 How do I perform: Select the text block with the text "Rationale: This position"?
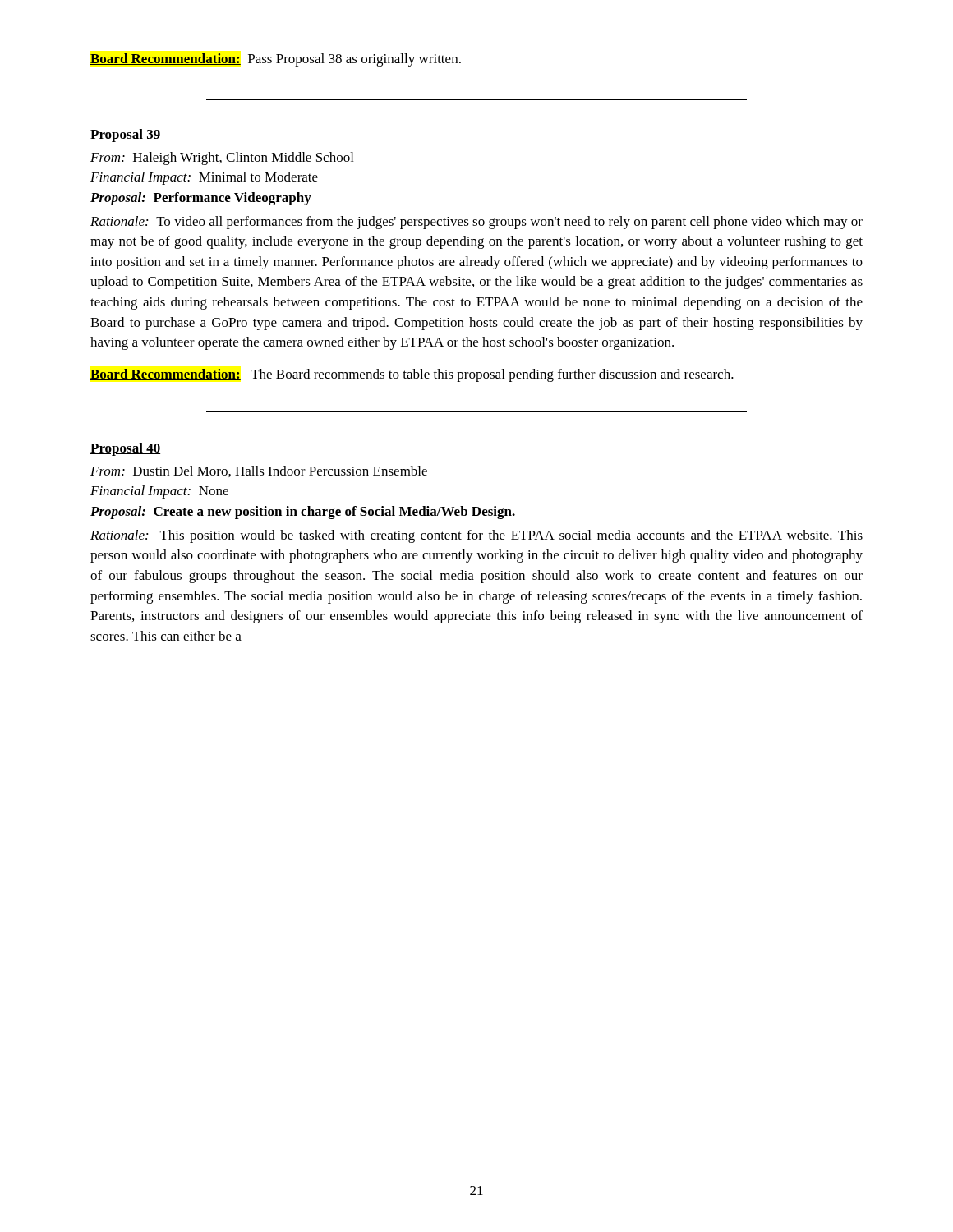476,585
